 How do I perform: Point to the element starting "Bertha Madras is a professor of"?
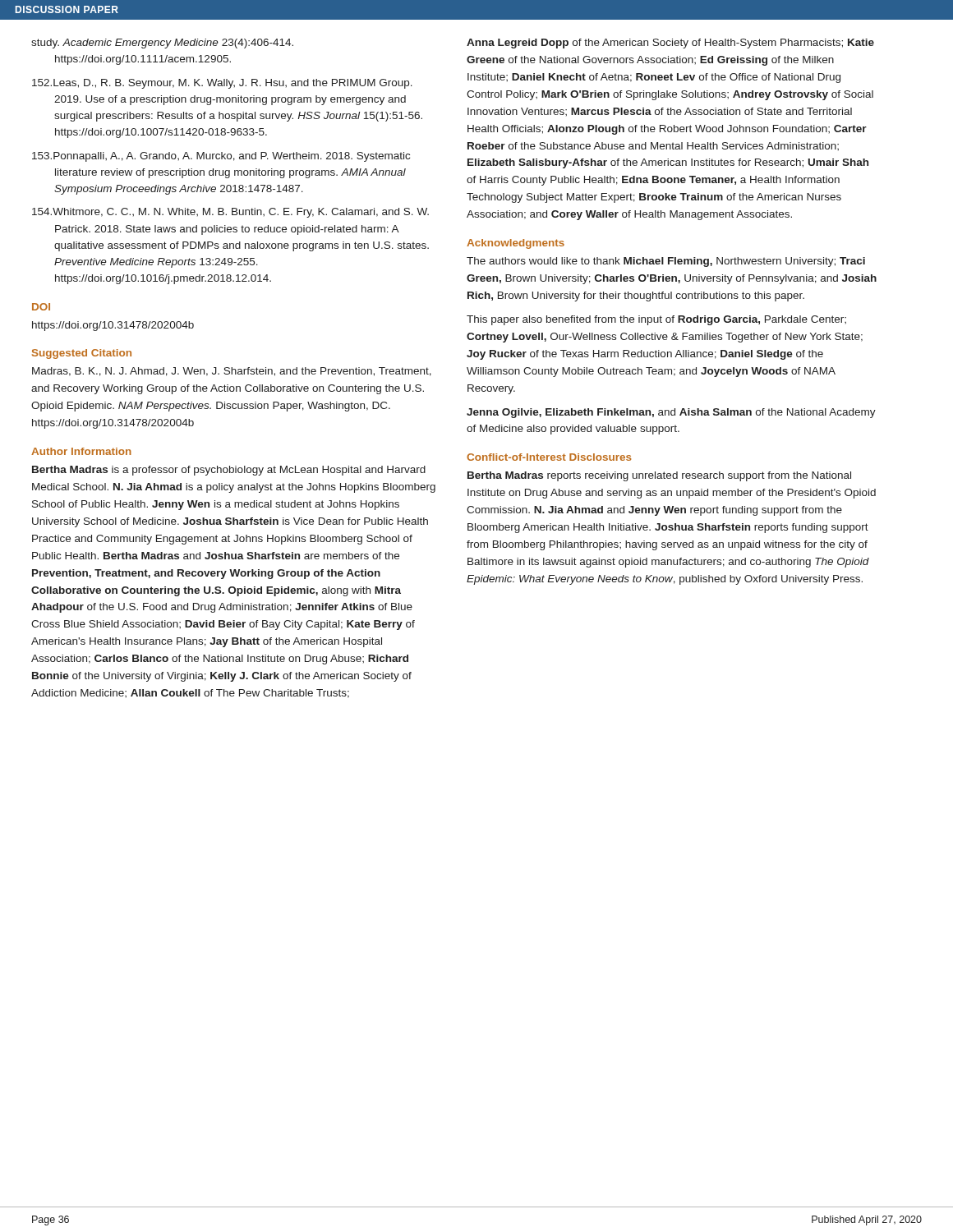point(234,581)
